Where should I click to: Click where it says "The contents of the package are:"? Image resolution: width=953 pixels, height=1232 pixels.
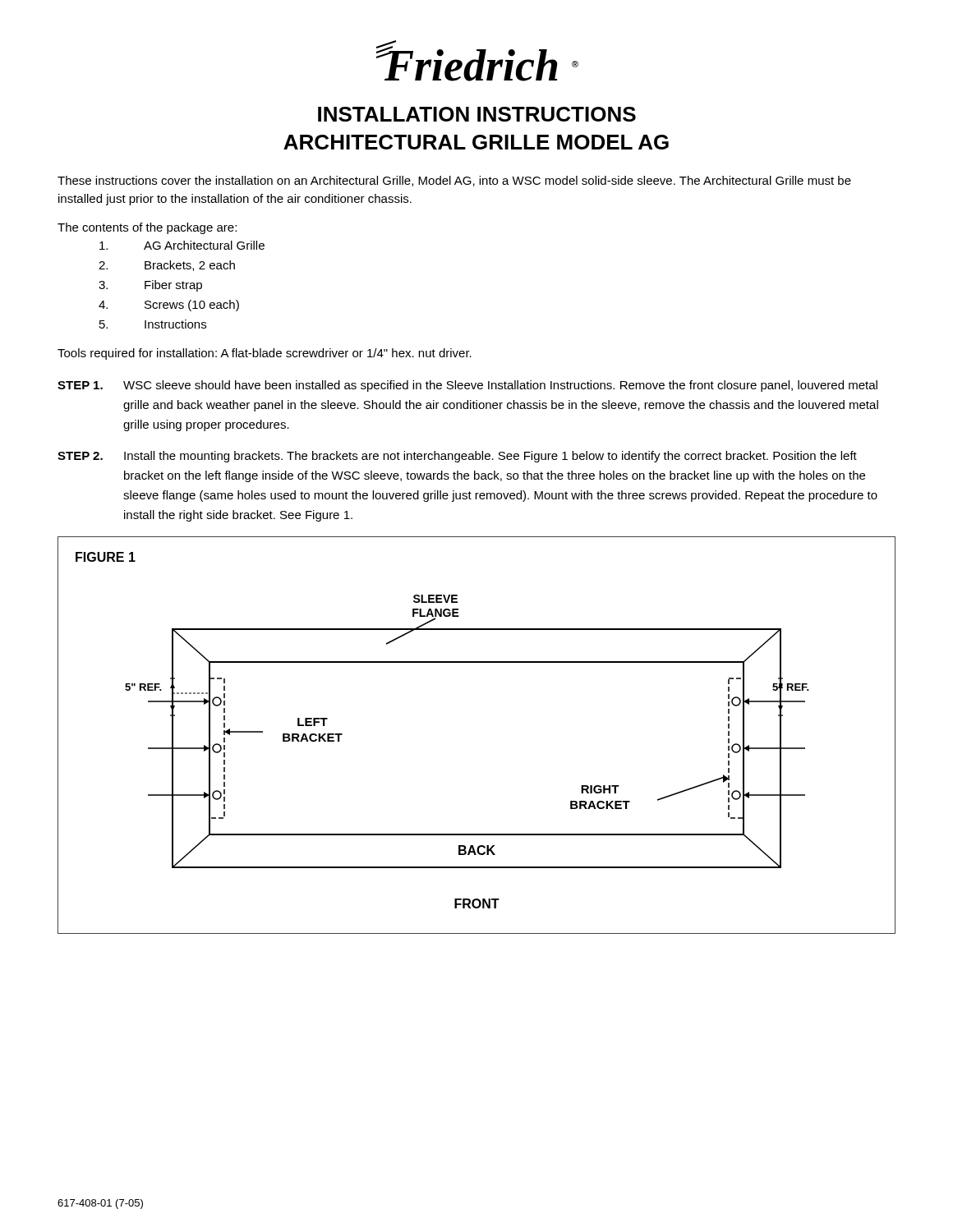tap(148, 227)
